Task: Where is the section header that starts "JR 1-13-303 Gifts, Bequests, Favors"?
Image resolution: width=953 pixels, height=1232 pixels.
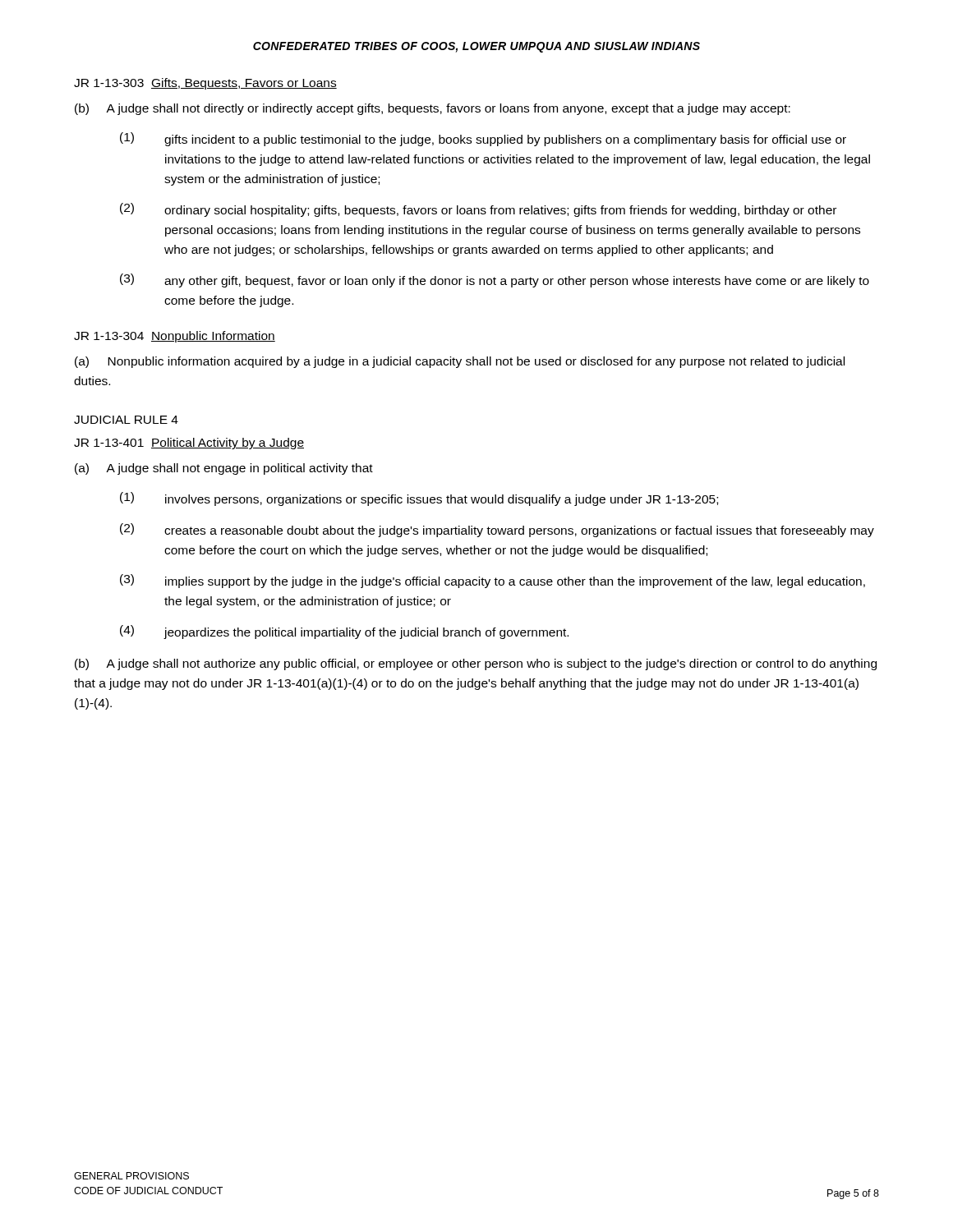Action: [205, 83]
